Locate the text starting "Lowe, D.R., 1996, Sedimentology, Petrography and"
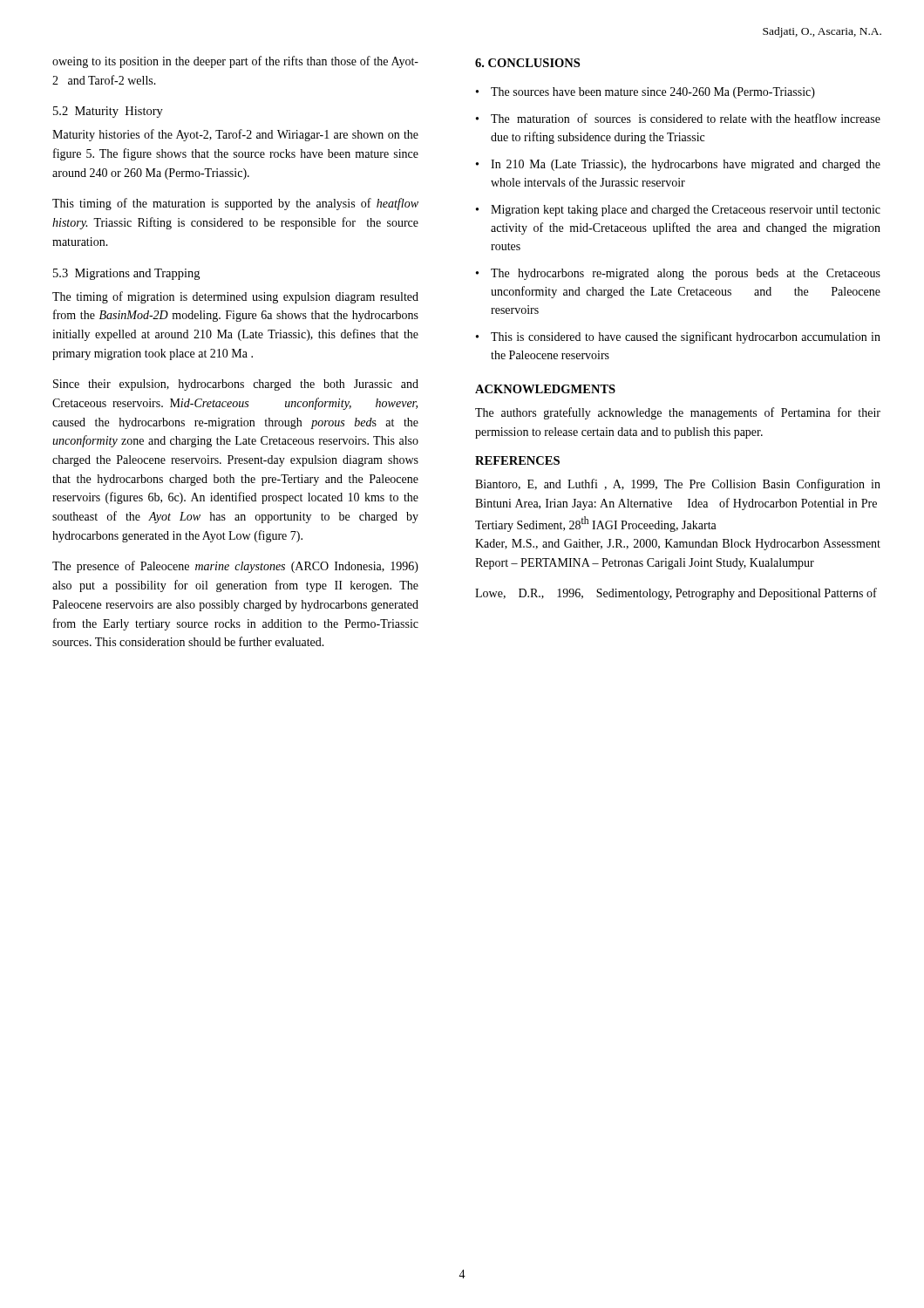Screen dimensions: 1308x924 tap(676, 594)
